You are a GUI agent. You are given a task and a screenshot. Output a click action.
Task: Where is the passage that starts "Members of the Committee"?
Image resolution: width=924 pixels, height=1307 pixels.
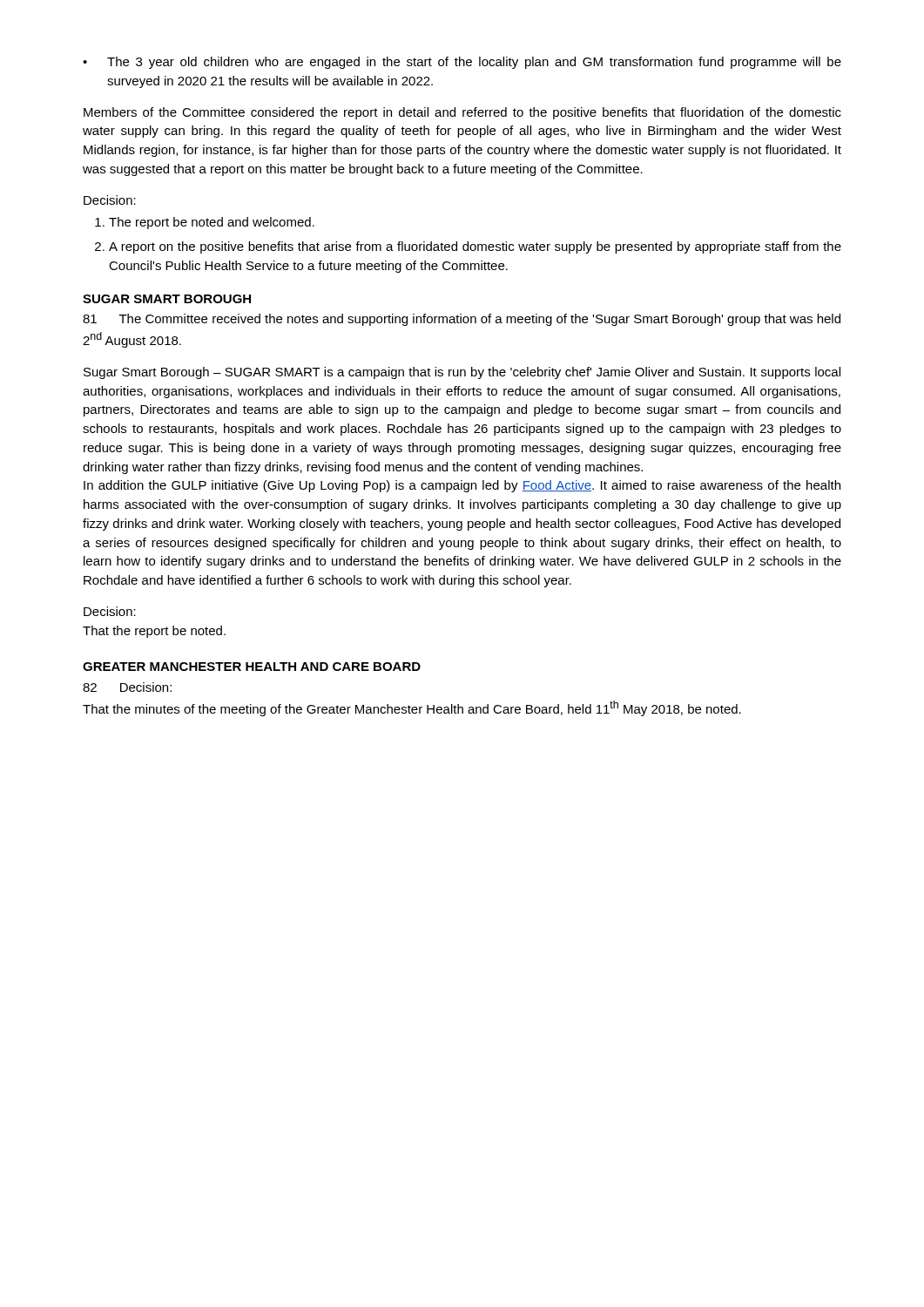point(462,140)
